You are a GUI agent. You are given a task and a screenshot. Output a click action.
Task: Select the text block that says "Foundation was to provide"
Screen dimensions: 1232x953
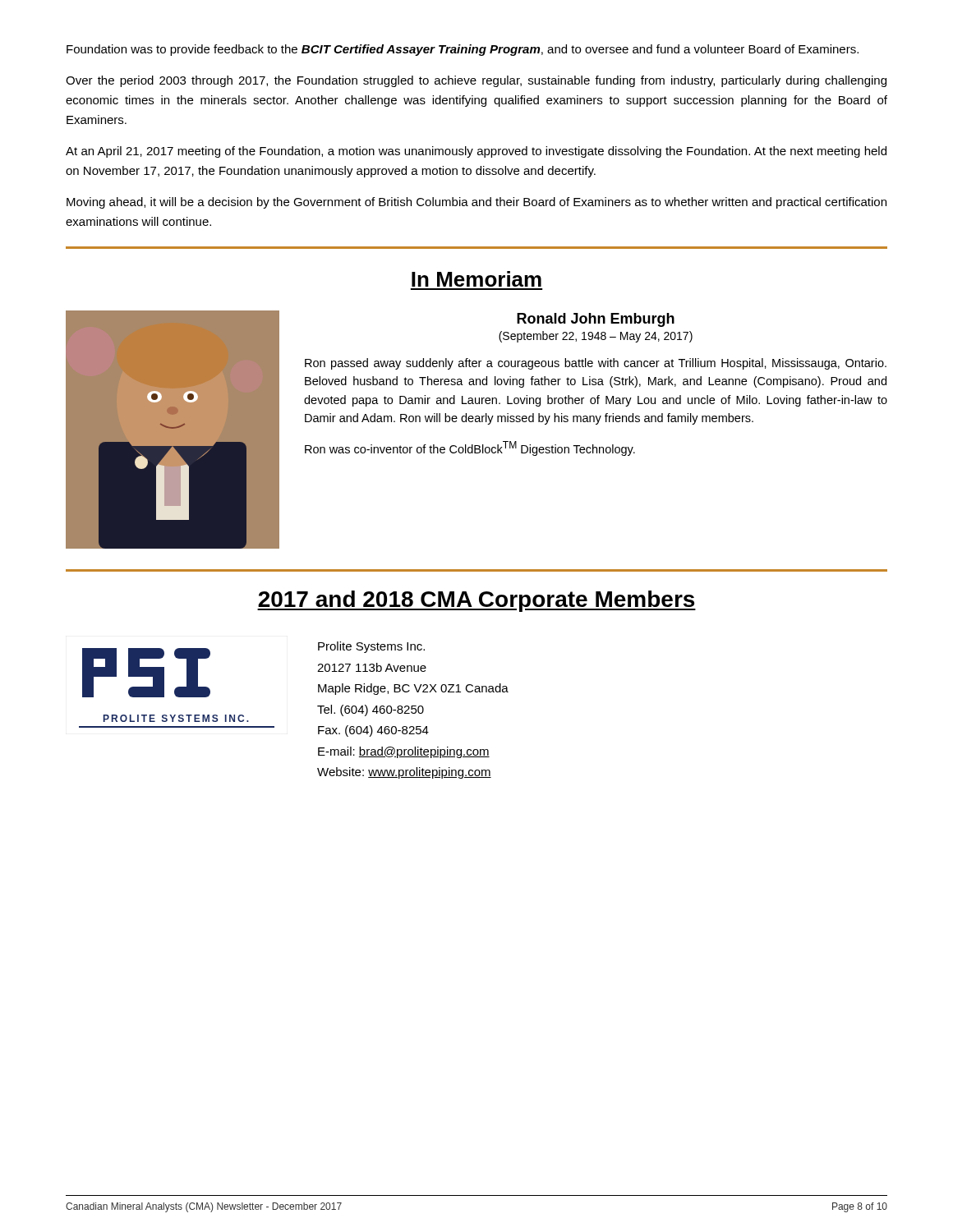click(463, 49)
